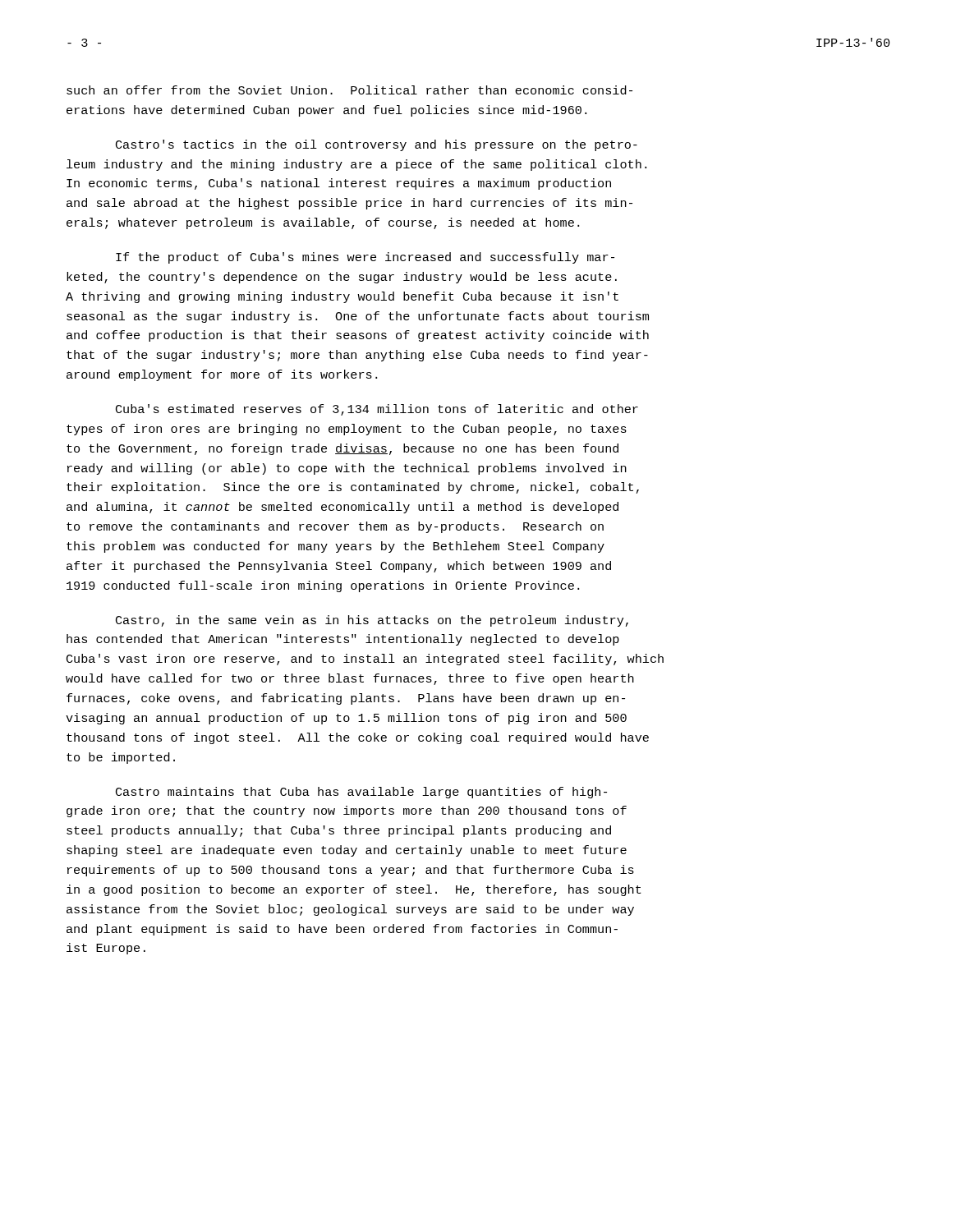The width and height of the screenshot is (956, 1232).
Task: Locate the block of text that opens with "If the product of Cuba's"
Action: tap(358, 317)
